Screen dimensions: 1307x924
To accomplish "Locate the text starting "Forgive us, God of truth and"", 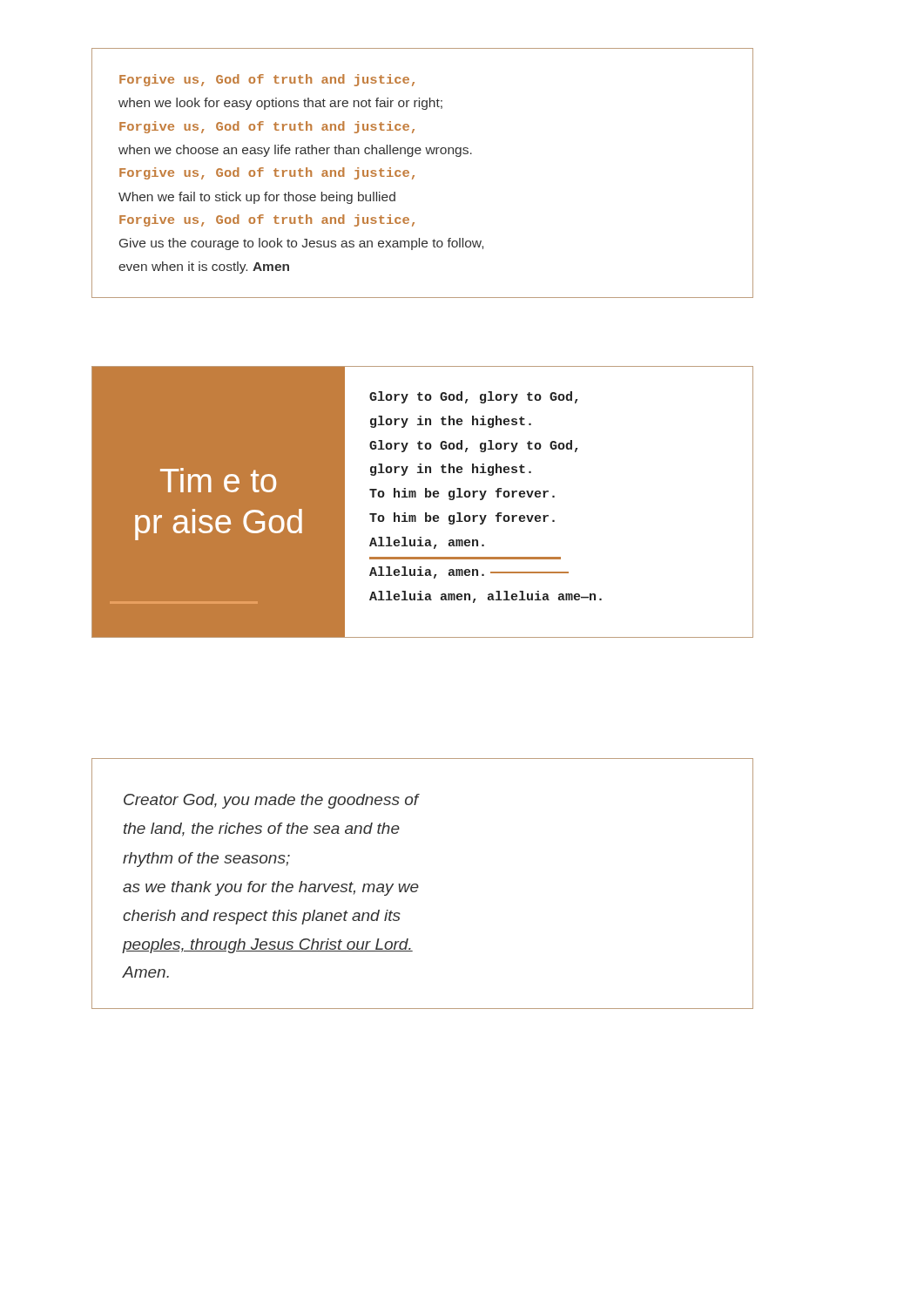I will coord(422,173).
